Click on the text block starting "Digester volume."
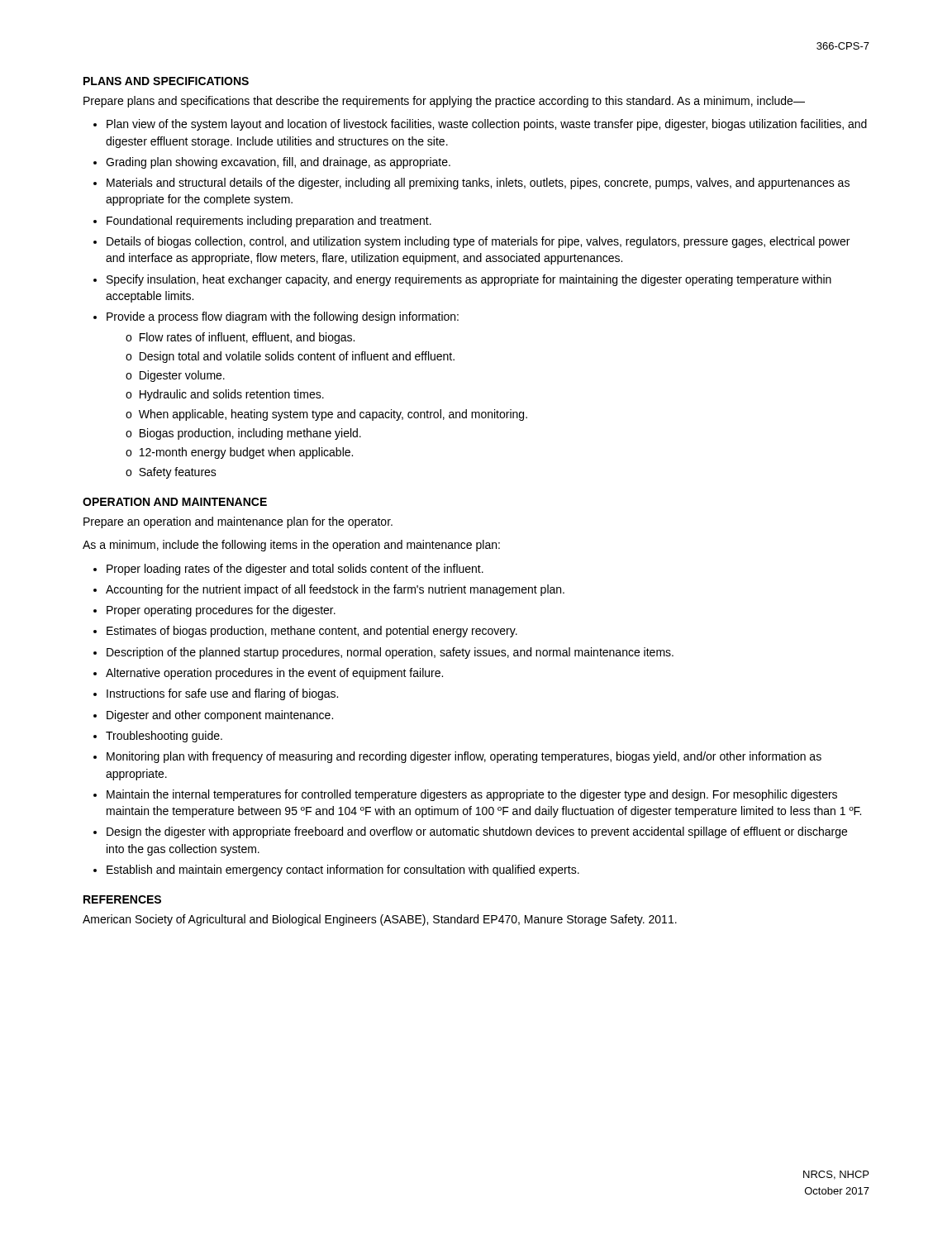Viewport: 952px width, 1240px height. 182,375
